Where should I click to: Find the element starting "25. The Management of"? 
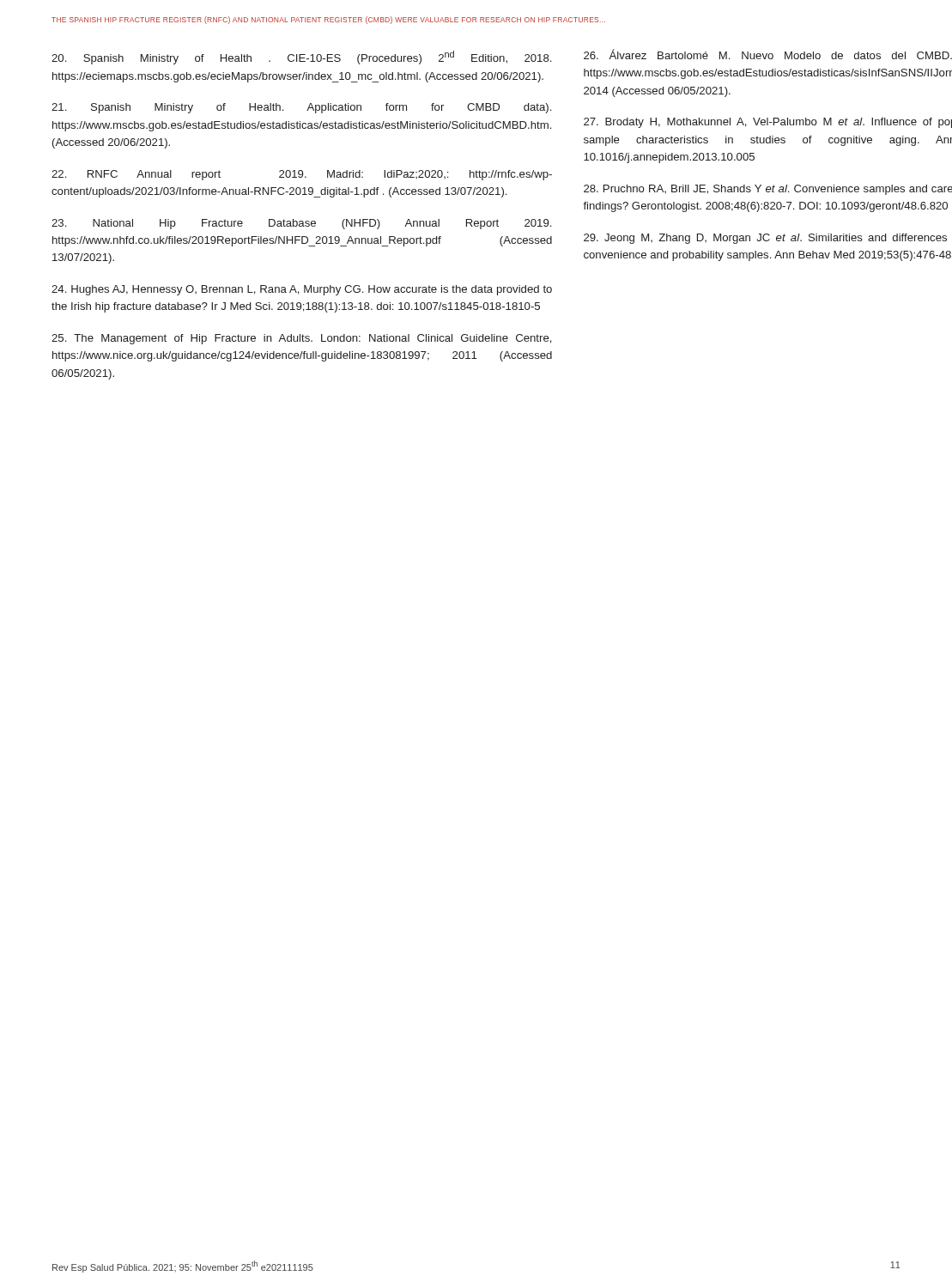click(302, 355)
